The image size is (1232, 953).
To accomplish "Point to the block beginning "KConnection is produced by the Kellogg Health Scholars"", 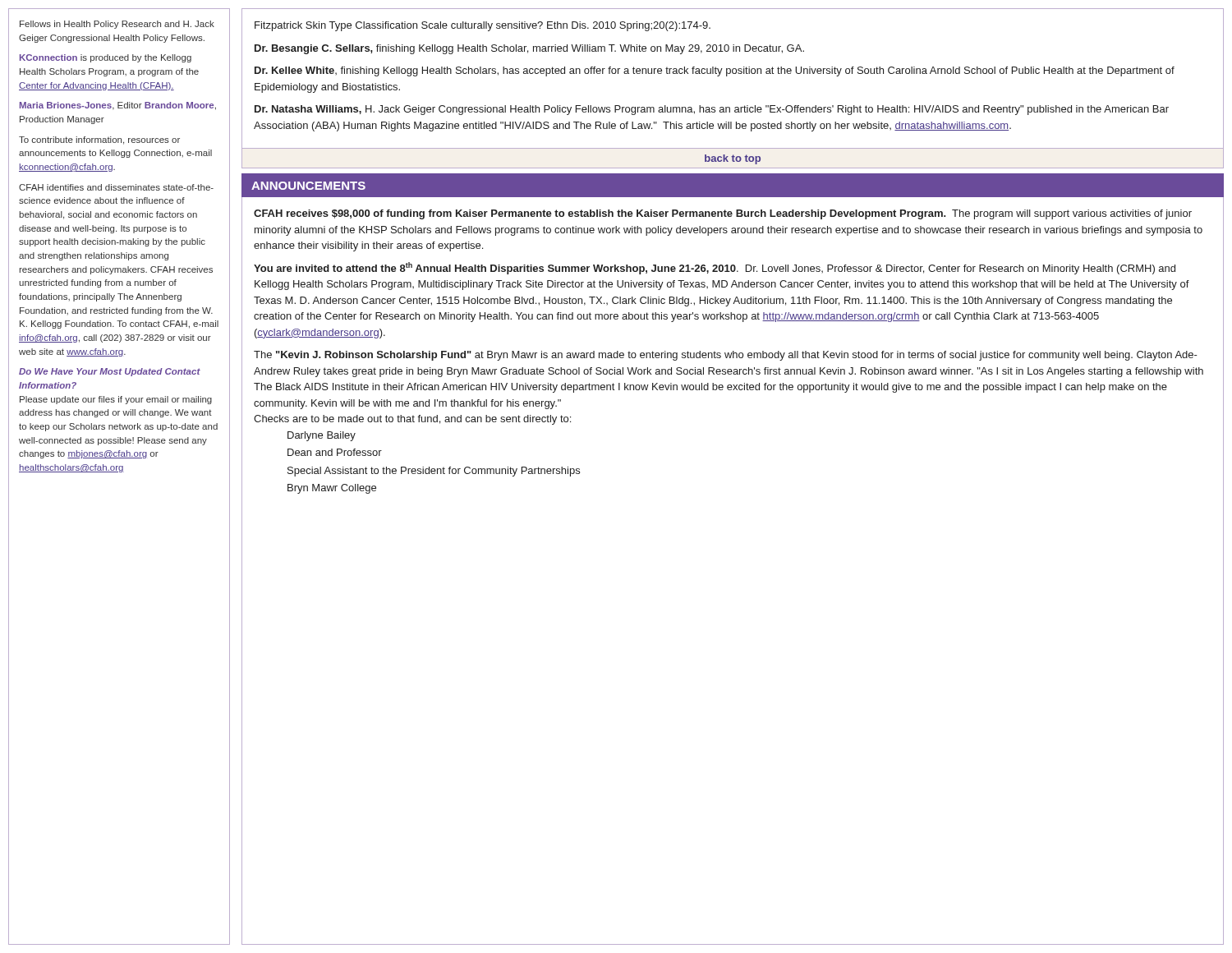I will pyautogui.click(x=109, y=72).
